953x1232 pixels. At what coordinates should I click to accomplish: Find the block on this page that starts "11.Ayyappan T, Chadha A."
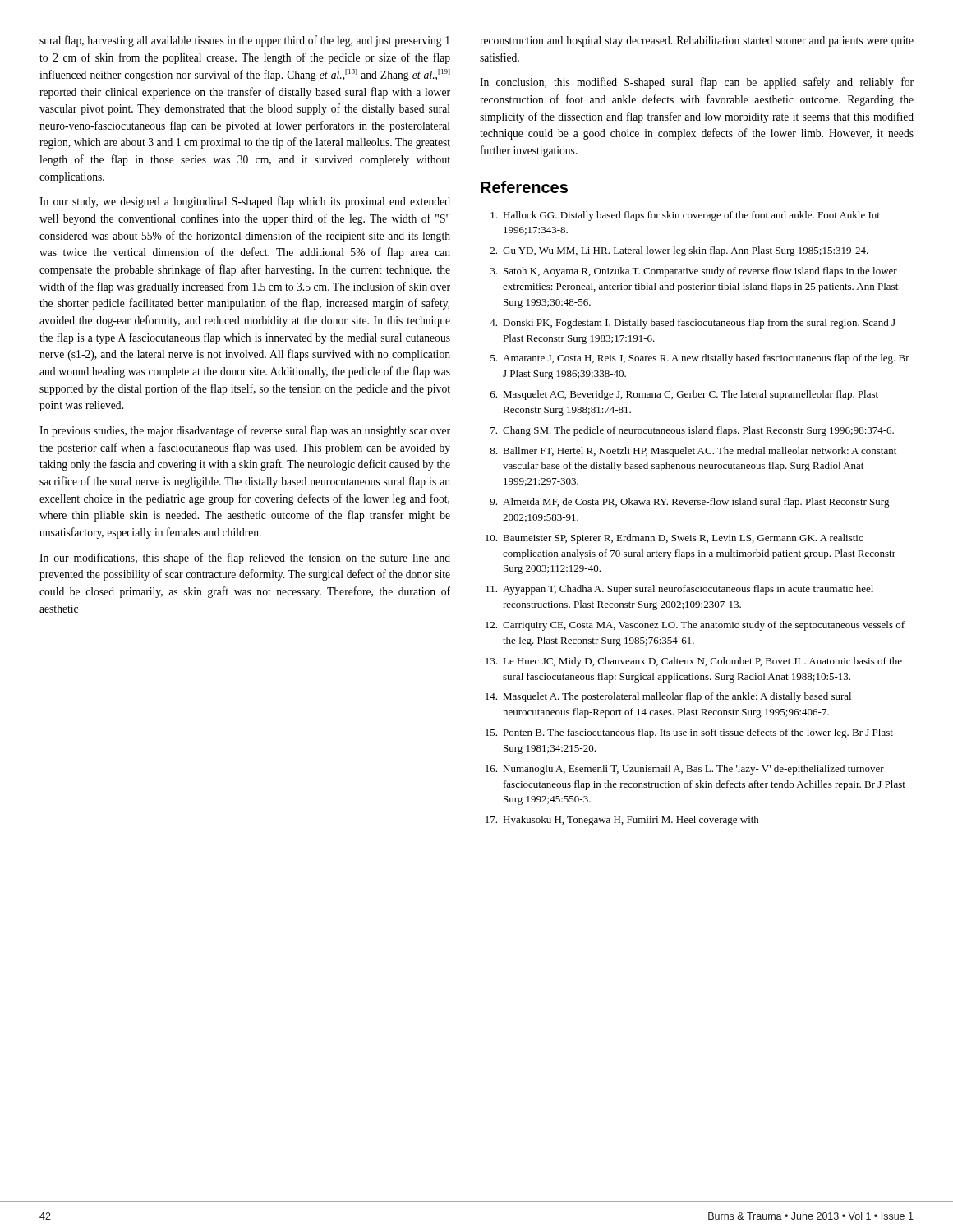click(697, 597)
